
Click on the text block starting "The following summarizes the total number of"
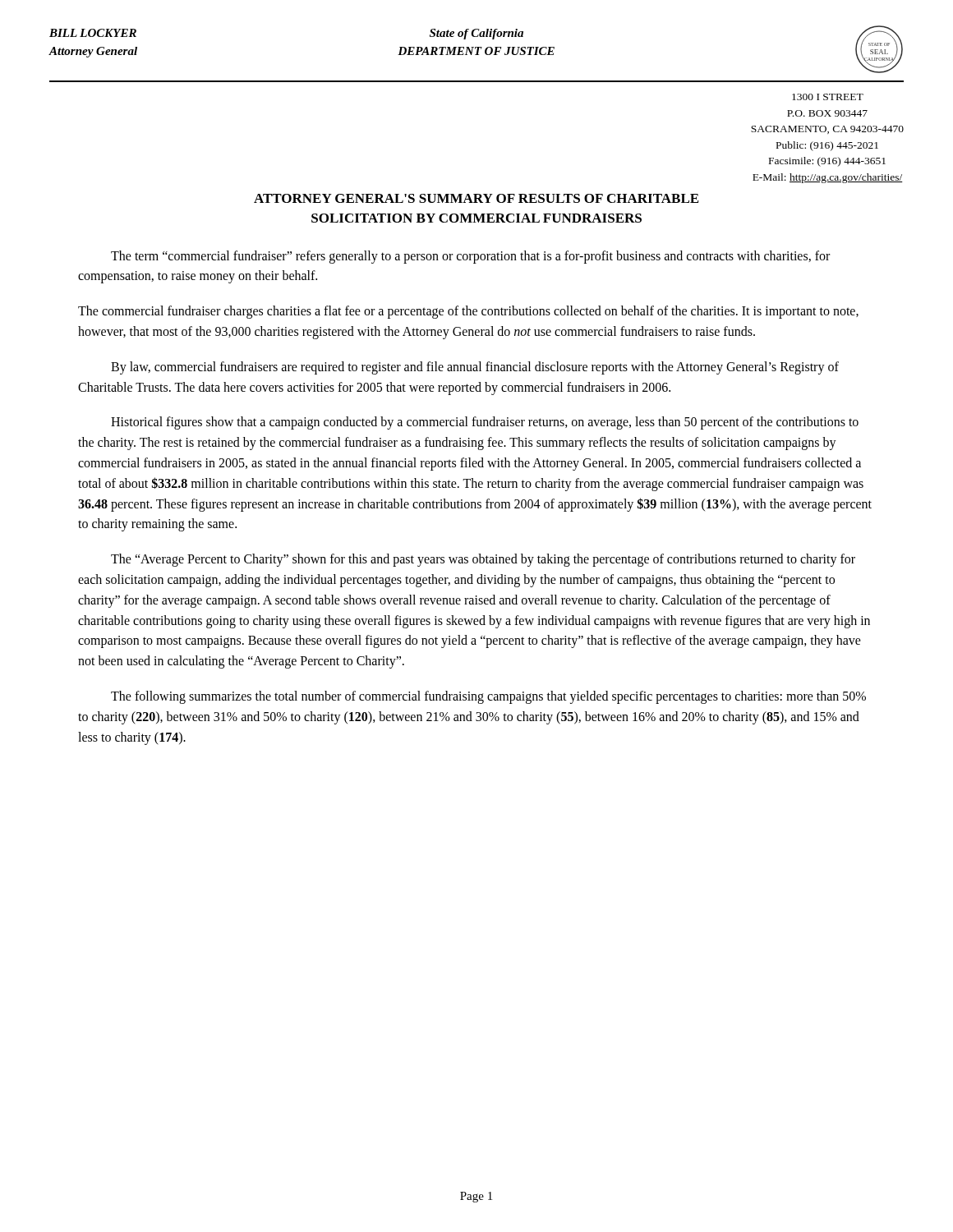(x=472, y=716)
